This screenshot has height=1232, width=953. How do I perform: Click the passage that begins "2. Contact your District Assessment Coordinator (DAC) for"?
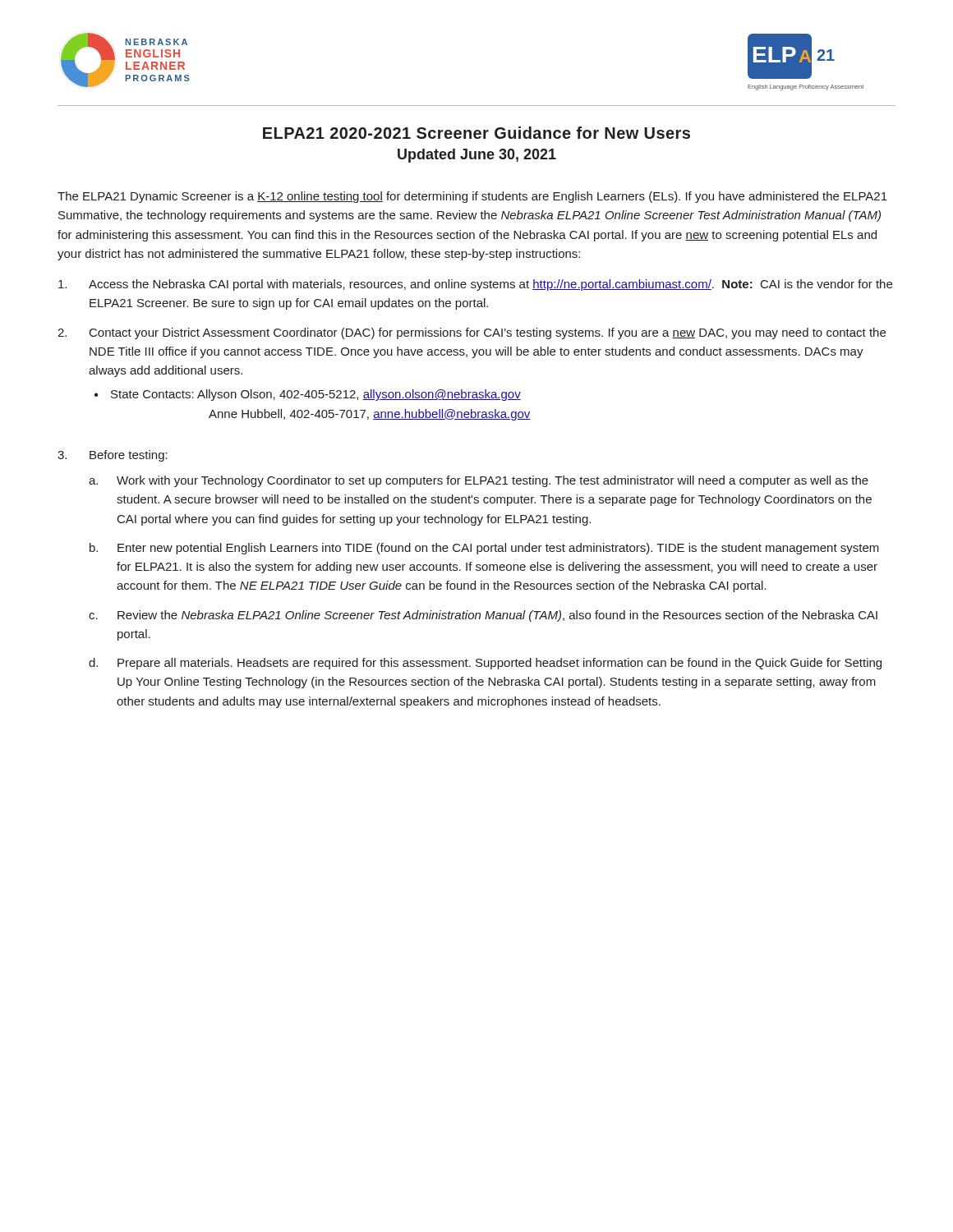[x=472, y=333]
